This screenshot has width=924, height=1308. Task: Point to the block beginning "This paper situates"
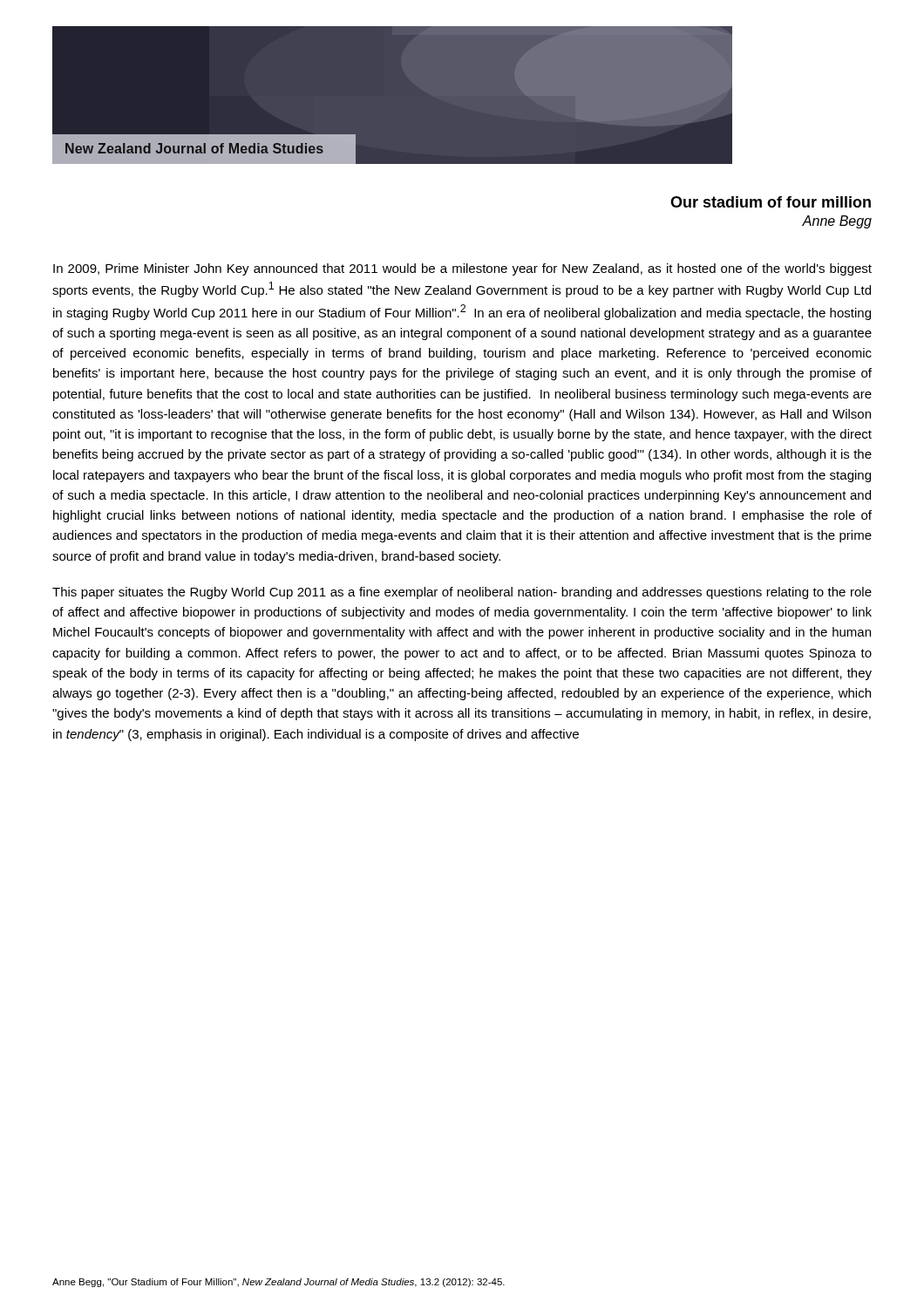tap(462, 662)
